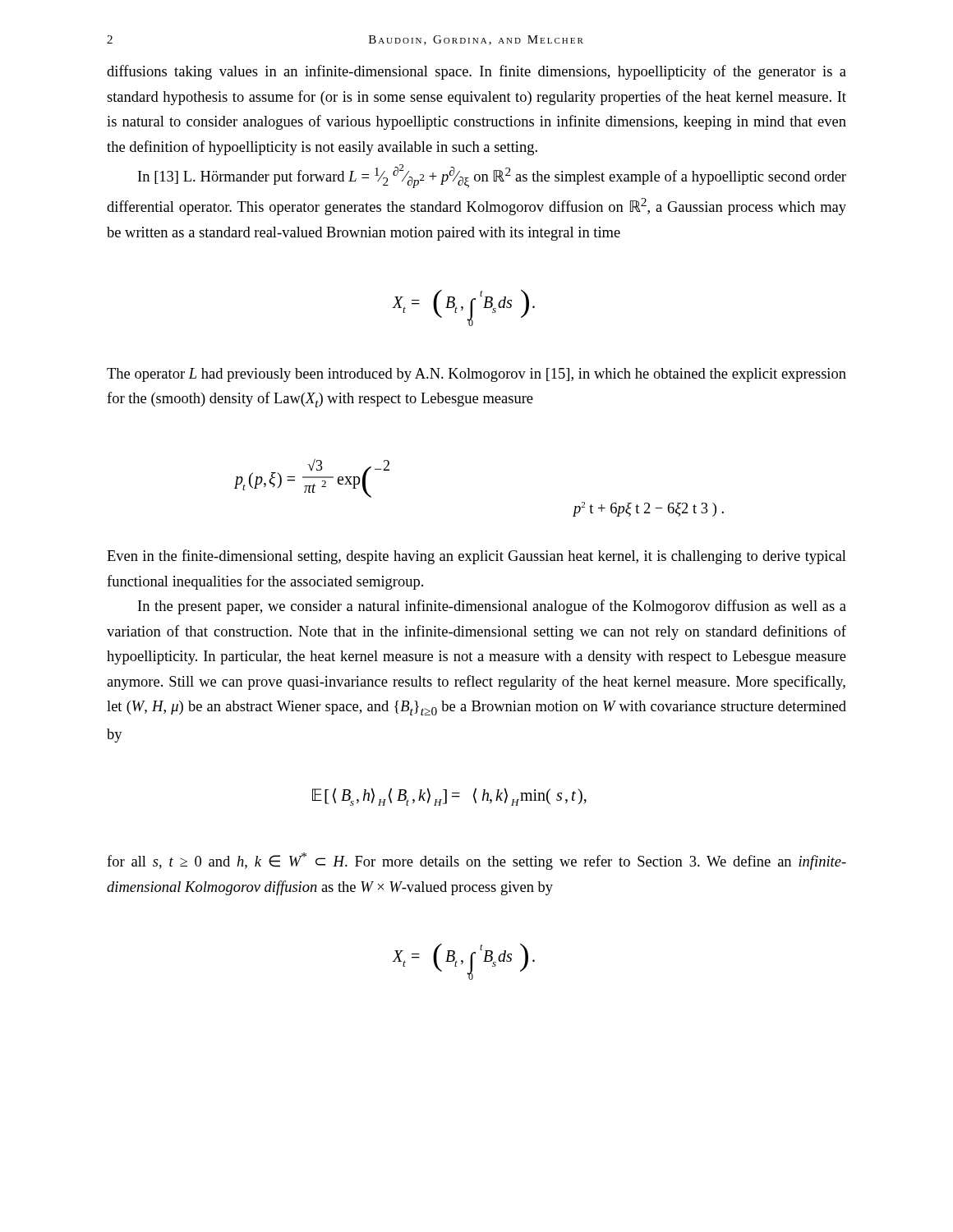Screen dimensions: 1232x953
Task: Where is the passage that starts "diffusions taking values in an infinite-dimensional space."?
Action: tap(476, 109)
